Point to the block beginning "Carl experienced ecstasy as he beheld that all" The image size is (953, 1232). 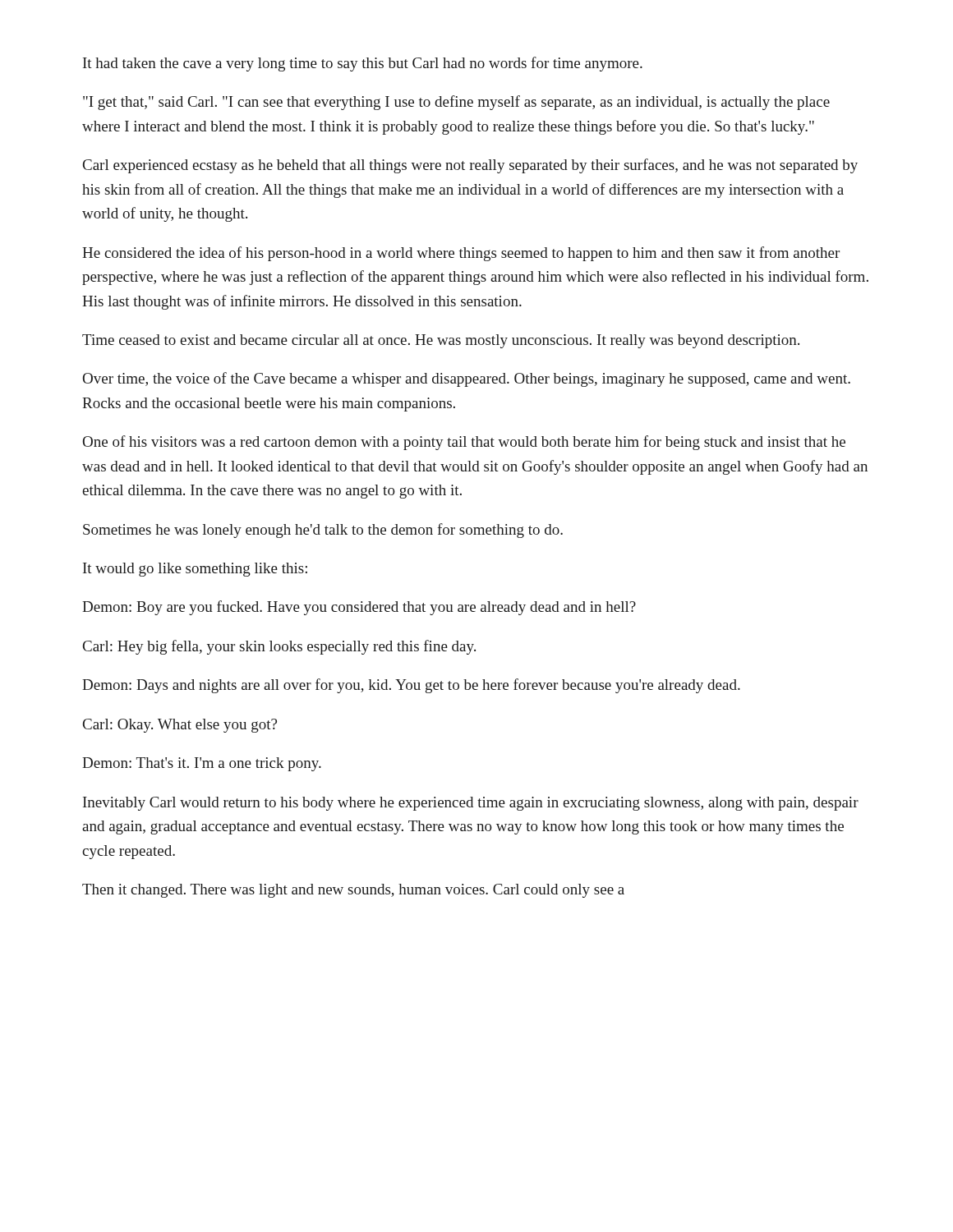470,189
